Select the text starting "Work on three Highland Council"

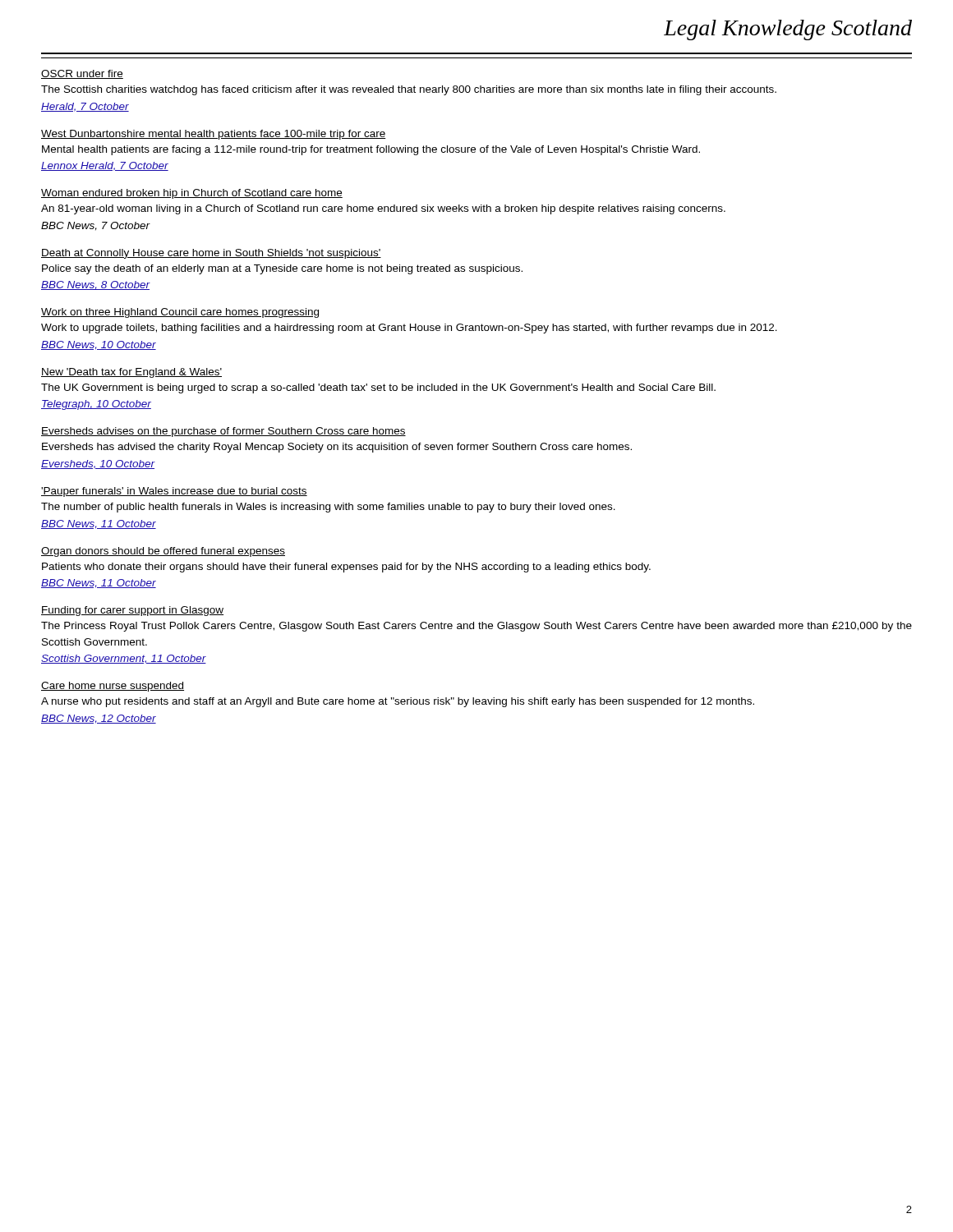tap(476, 328)
